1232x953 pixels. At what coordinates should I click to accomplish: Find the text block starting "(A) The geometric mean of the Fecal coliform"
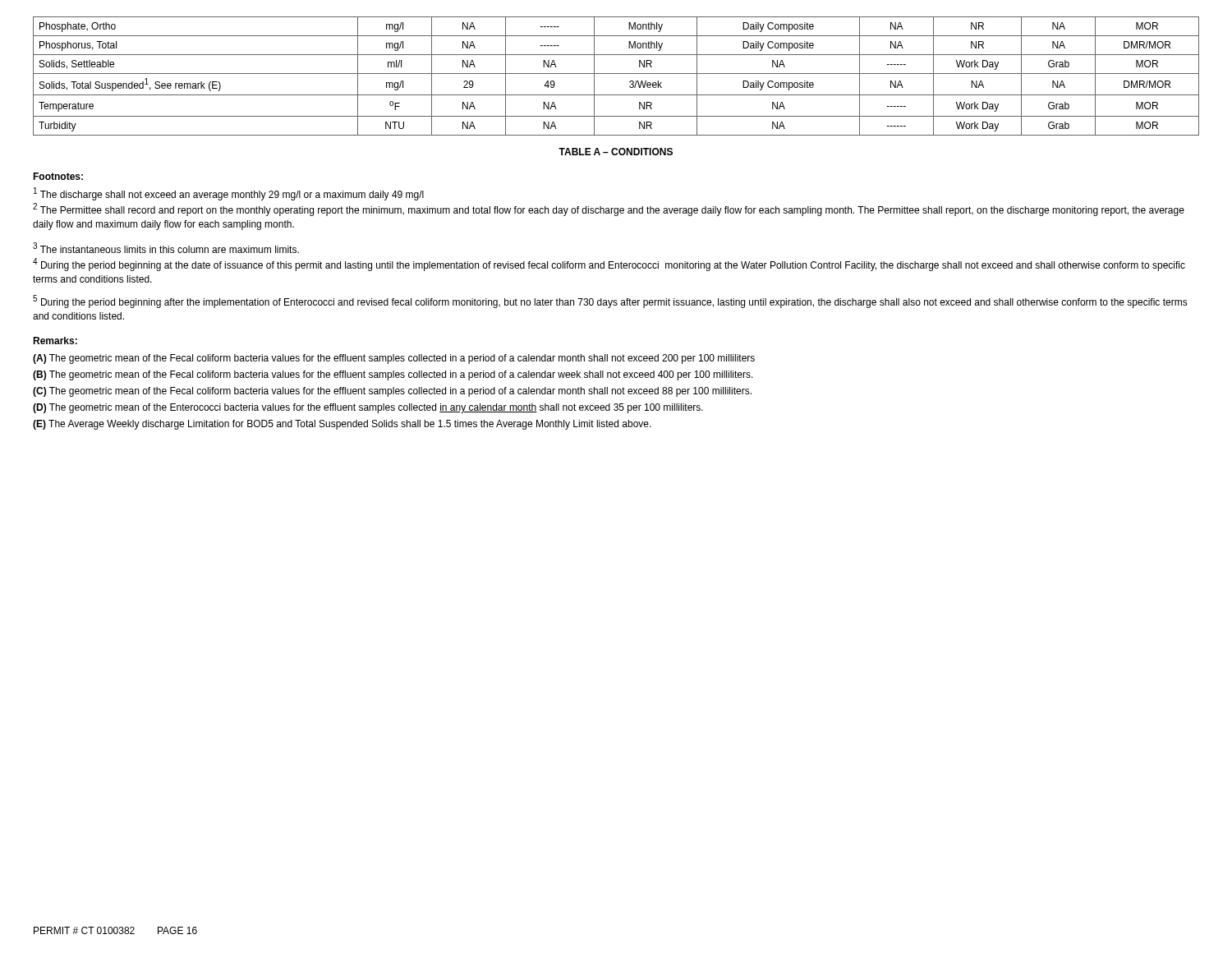click(394, 358)
